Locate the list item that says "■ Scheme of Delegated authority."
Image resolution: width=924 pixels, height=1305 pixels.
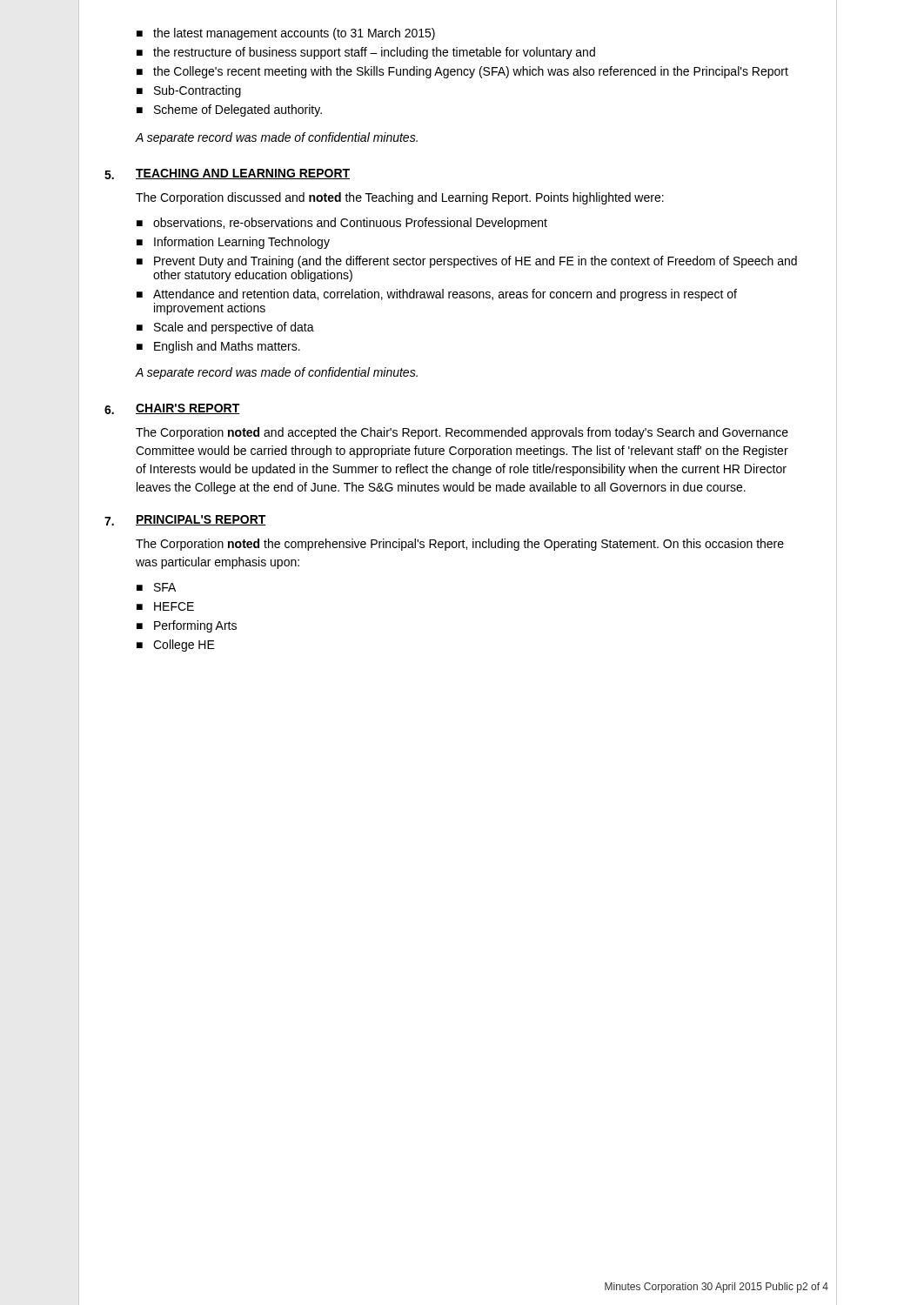point(229,110)
